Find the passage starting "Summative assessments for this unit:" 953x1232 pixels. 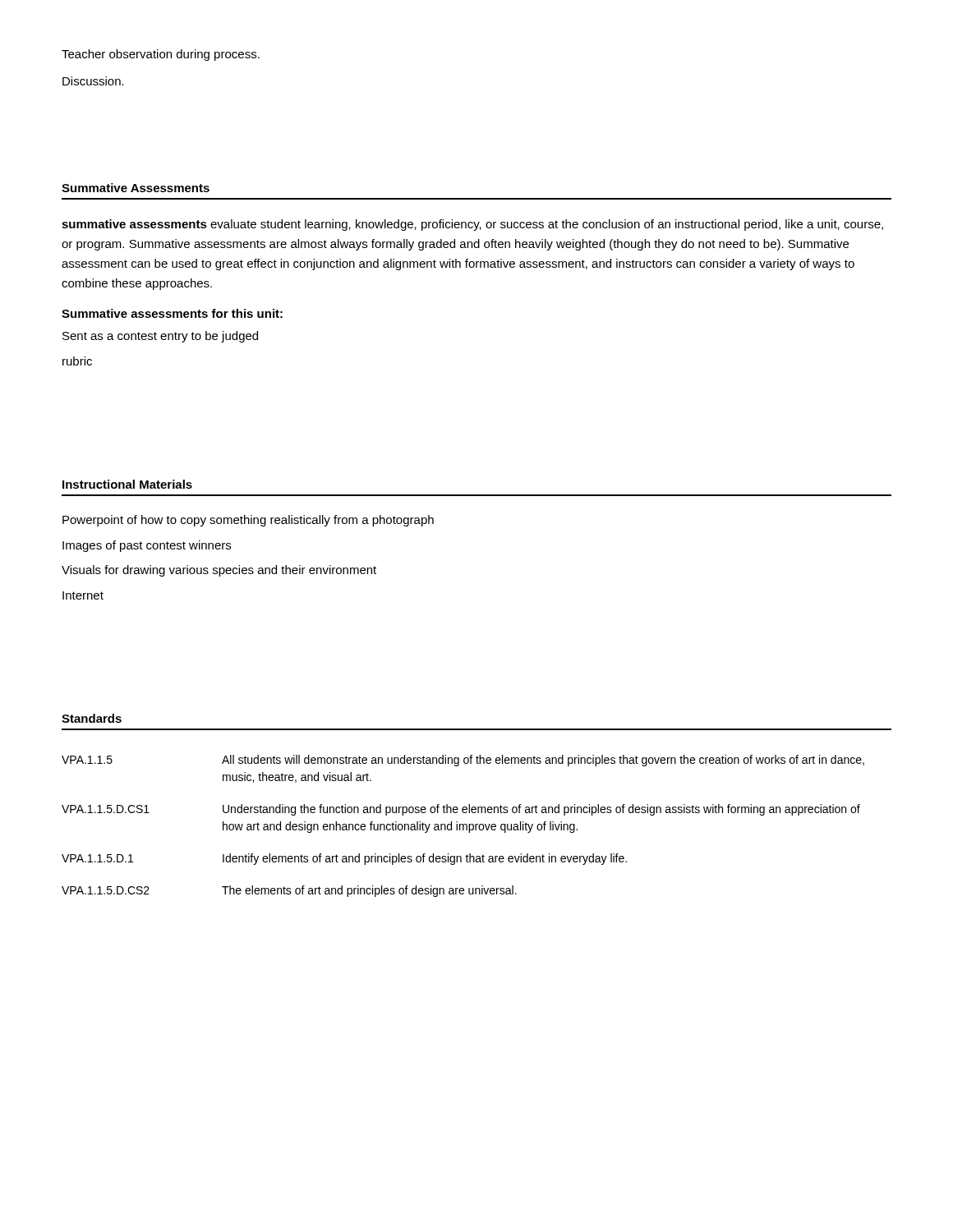click(173, 313)
